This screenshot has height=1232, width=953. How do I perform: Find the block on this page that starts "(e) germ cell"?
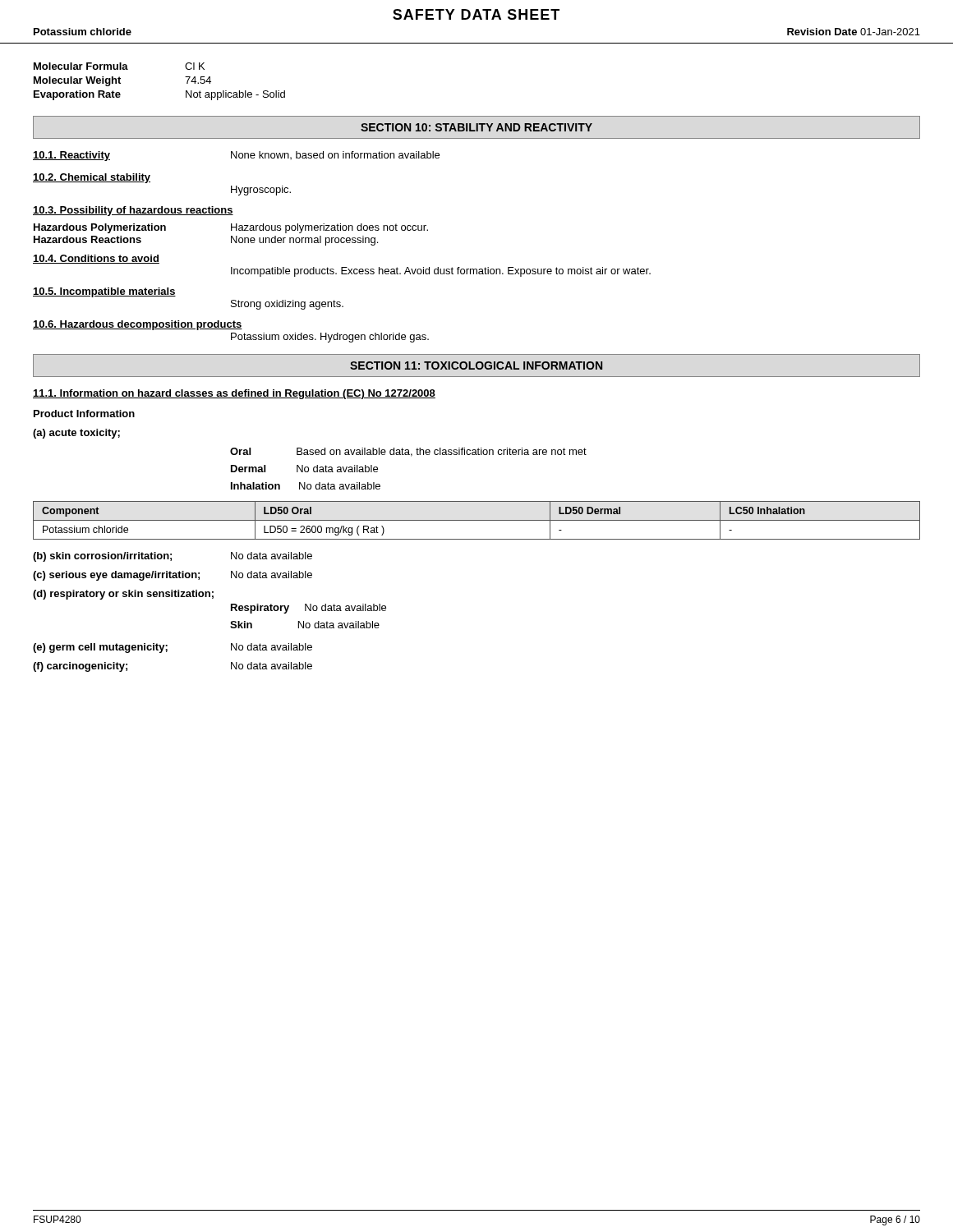103,648
